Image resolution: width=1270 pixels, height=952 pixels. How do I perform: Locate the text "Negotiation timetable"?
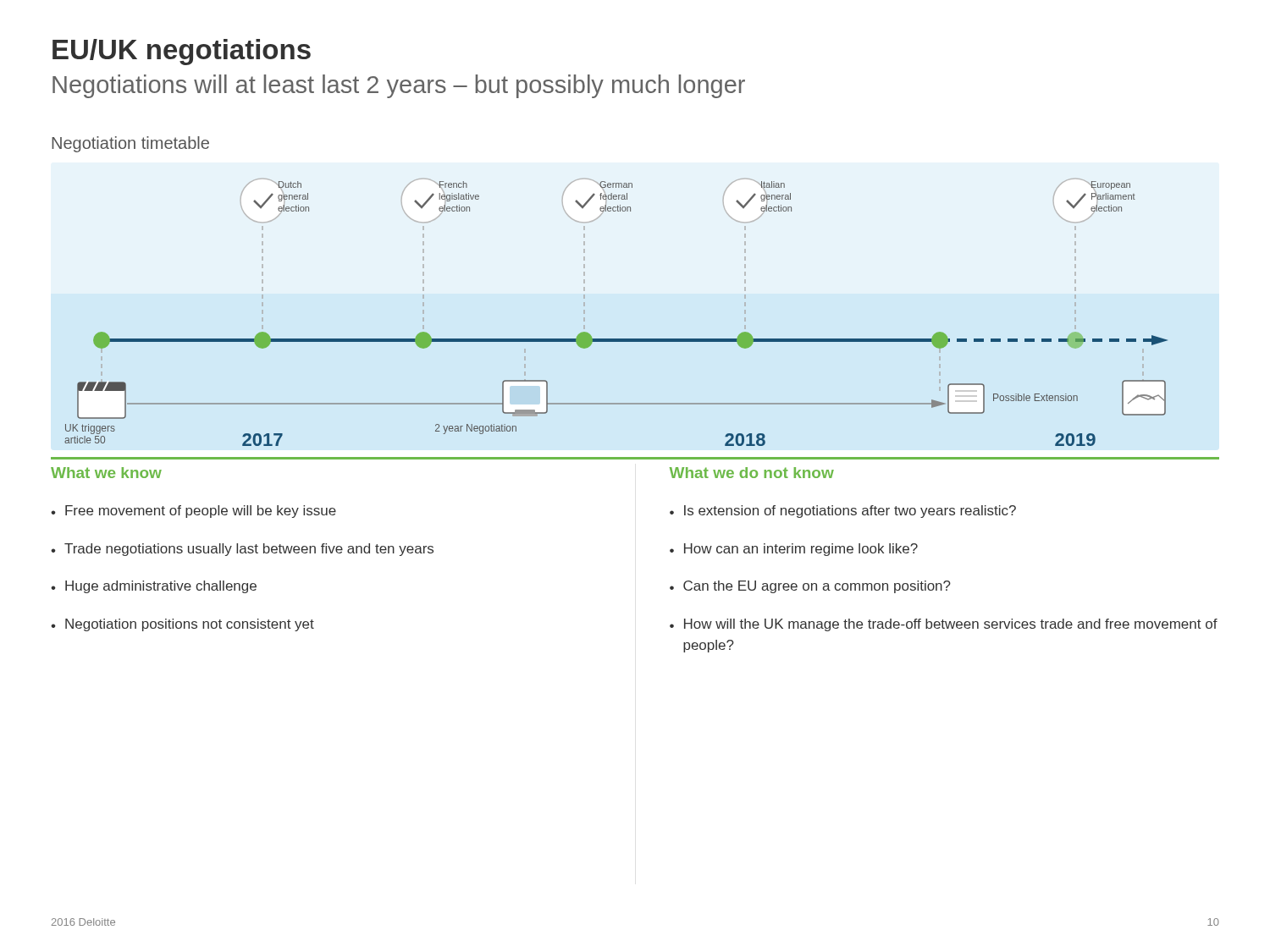pyautogui.click(x=130, y=143)
